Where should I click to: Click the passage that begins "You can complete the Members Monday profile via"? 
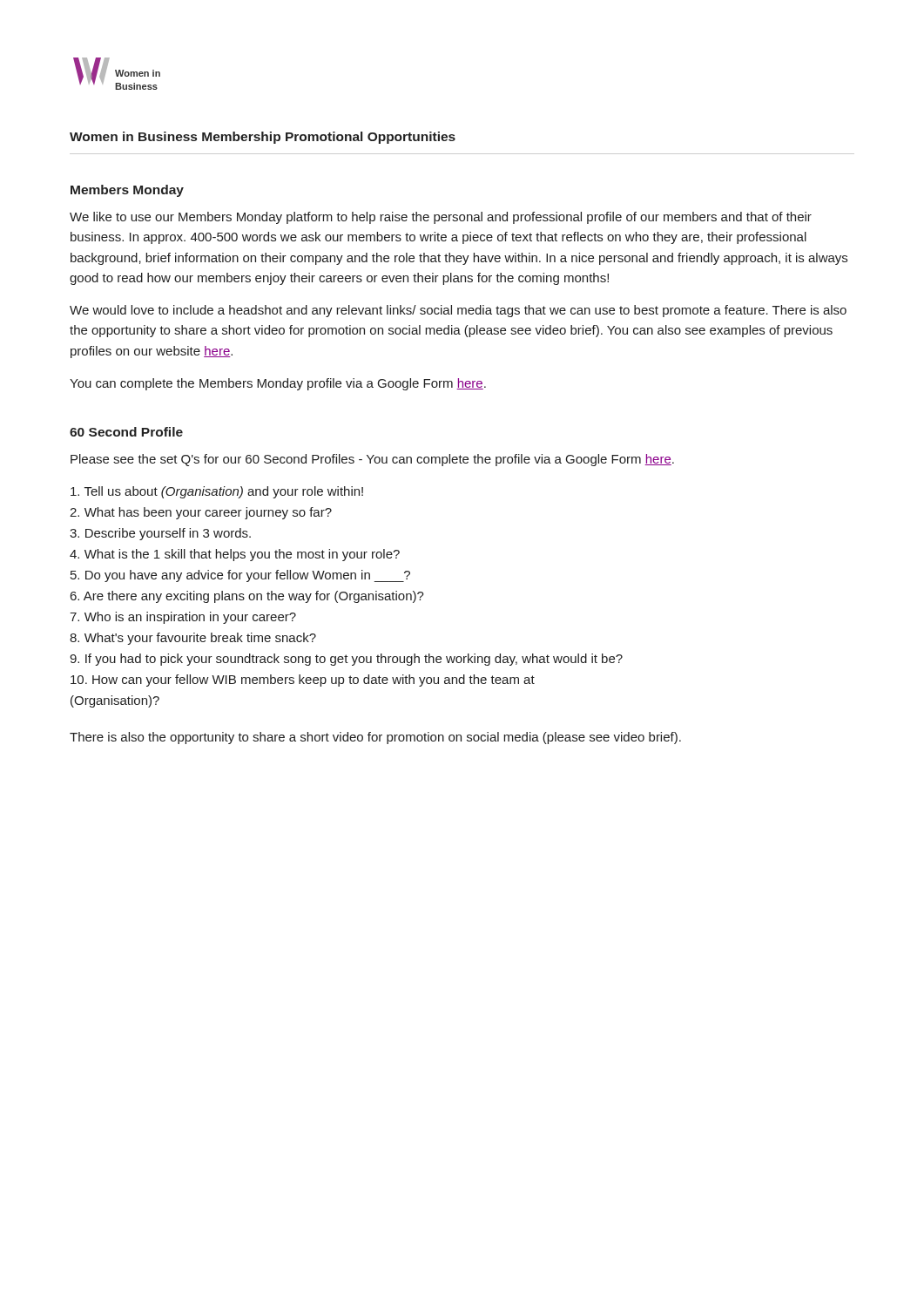(278, 383)
